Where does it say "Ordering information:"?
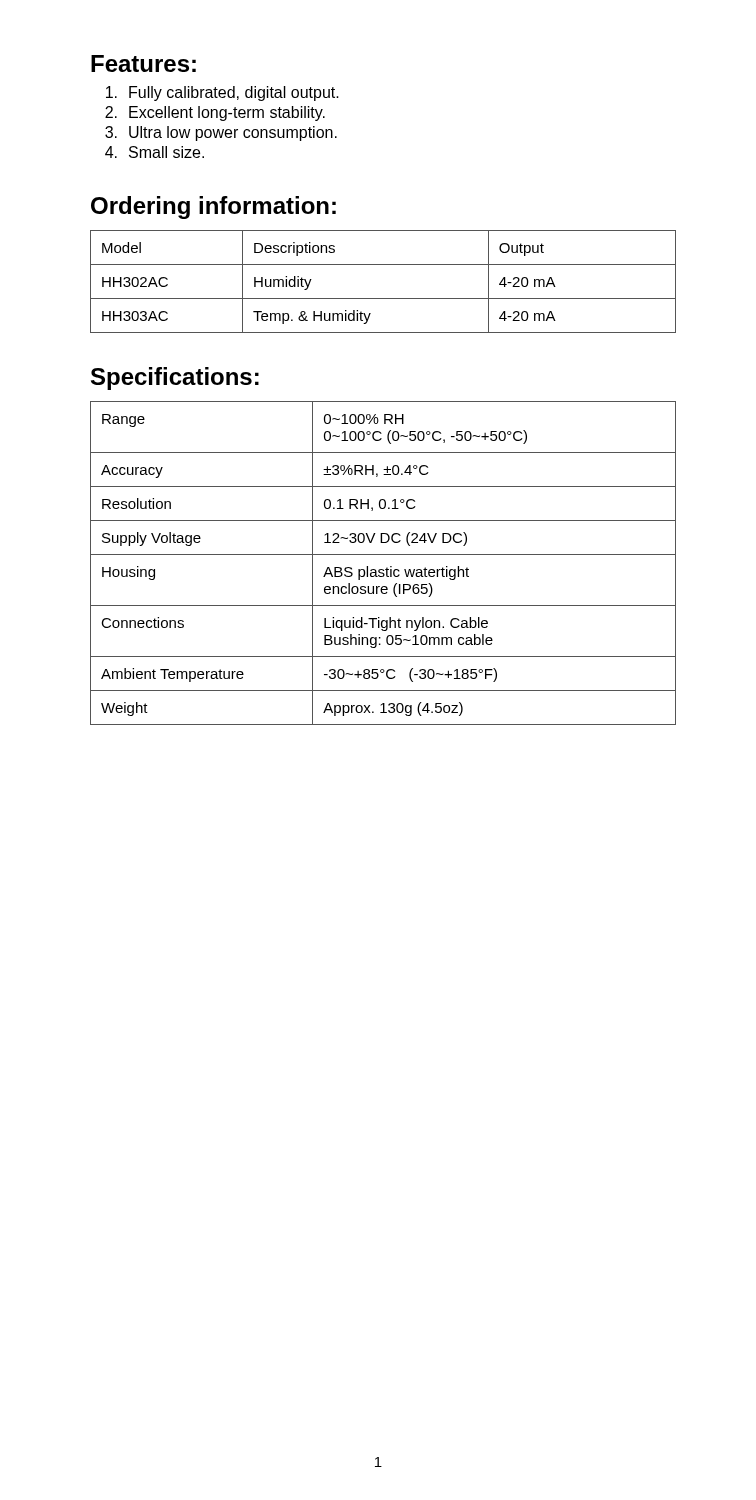 click(x=214, y=206)
